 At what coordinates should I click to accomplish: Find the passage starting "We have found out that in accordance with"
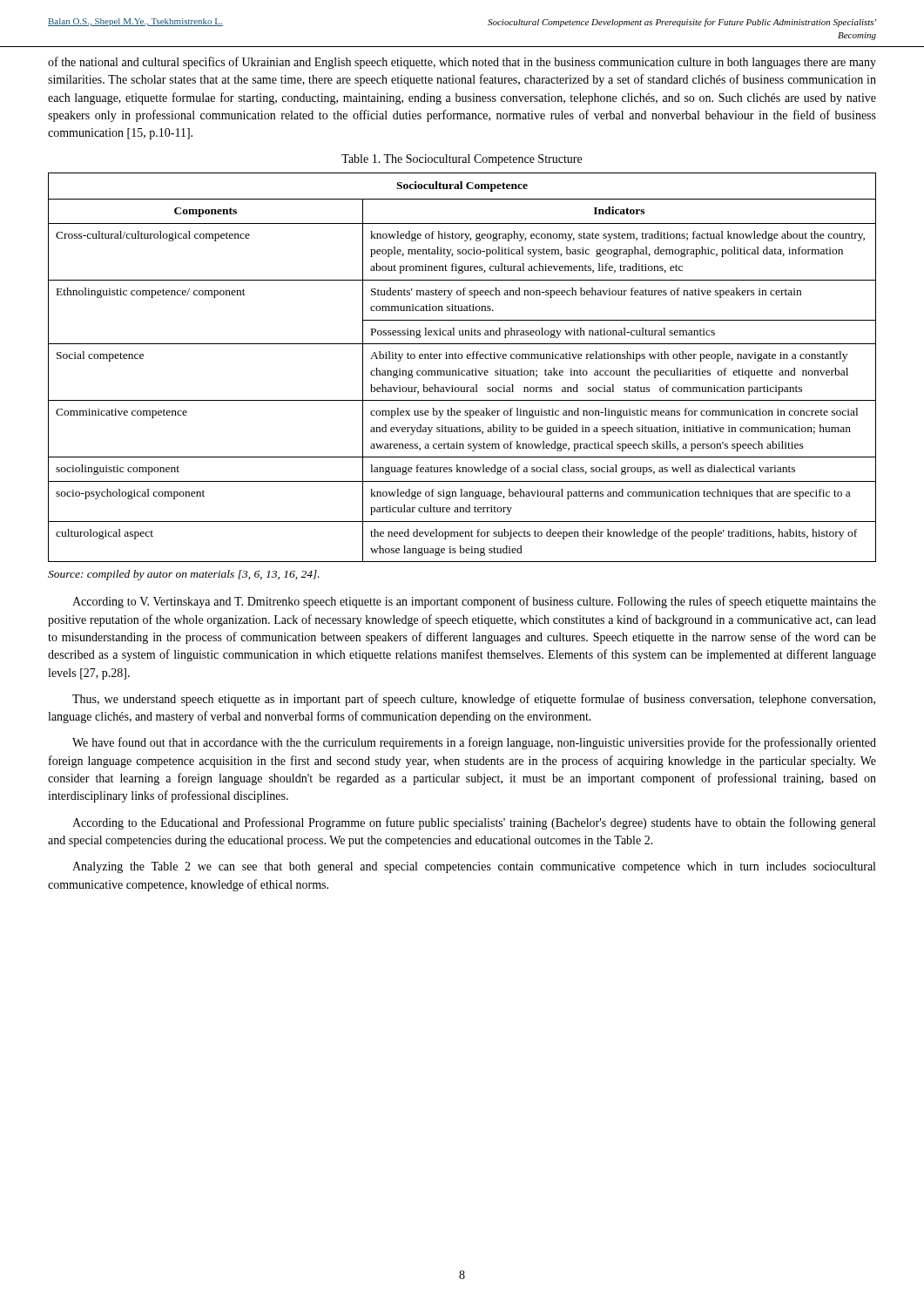(x=462, y=770)
